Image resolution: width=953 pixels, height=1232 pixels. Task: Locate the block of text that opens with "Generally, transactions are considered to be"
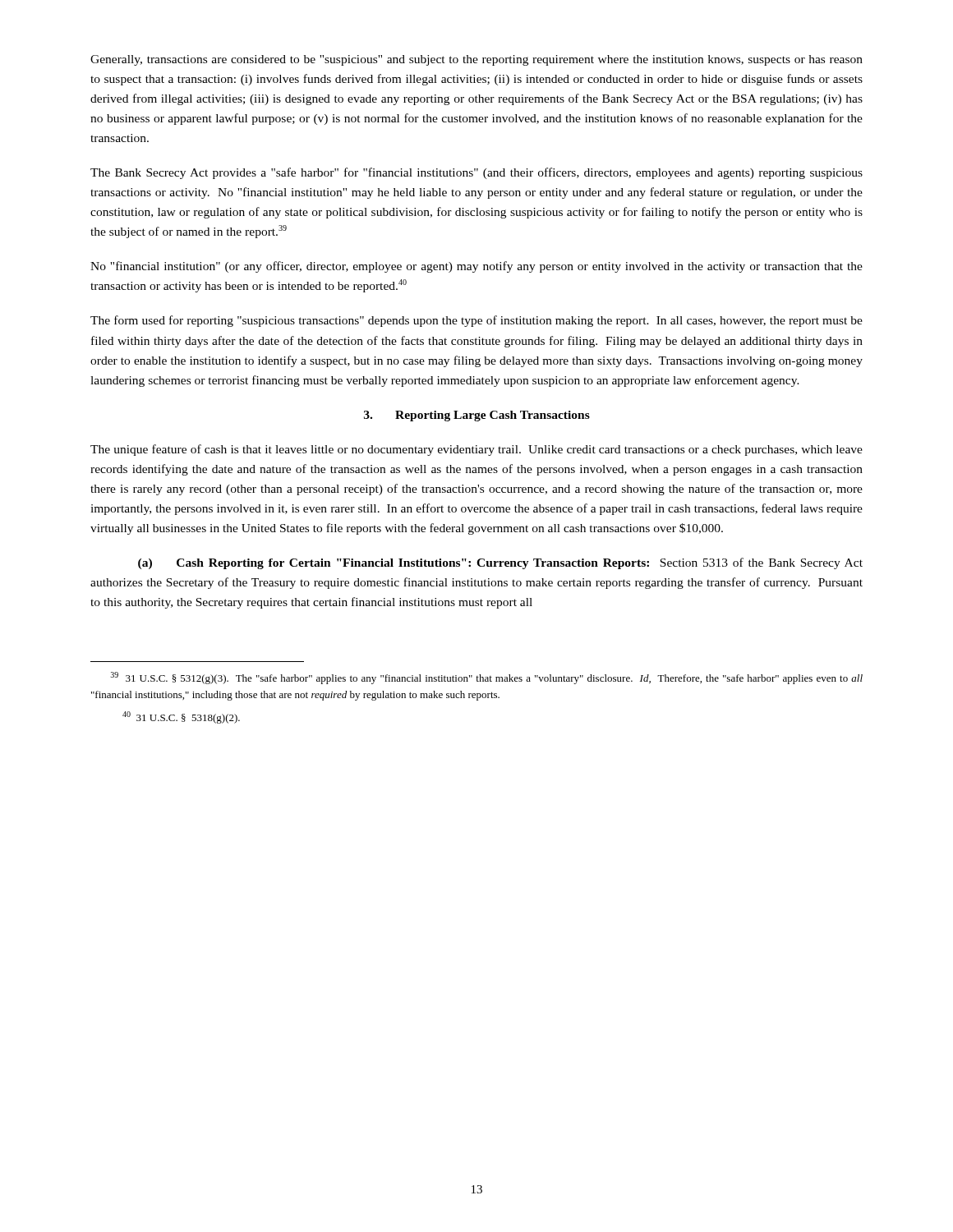[476, 98]
